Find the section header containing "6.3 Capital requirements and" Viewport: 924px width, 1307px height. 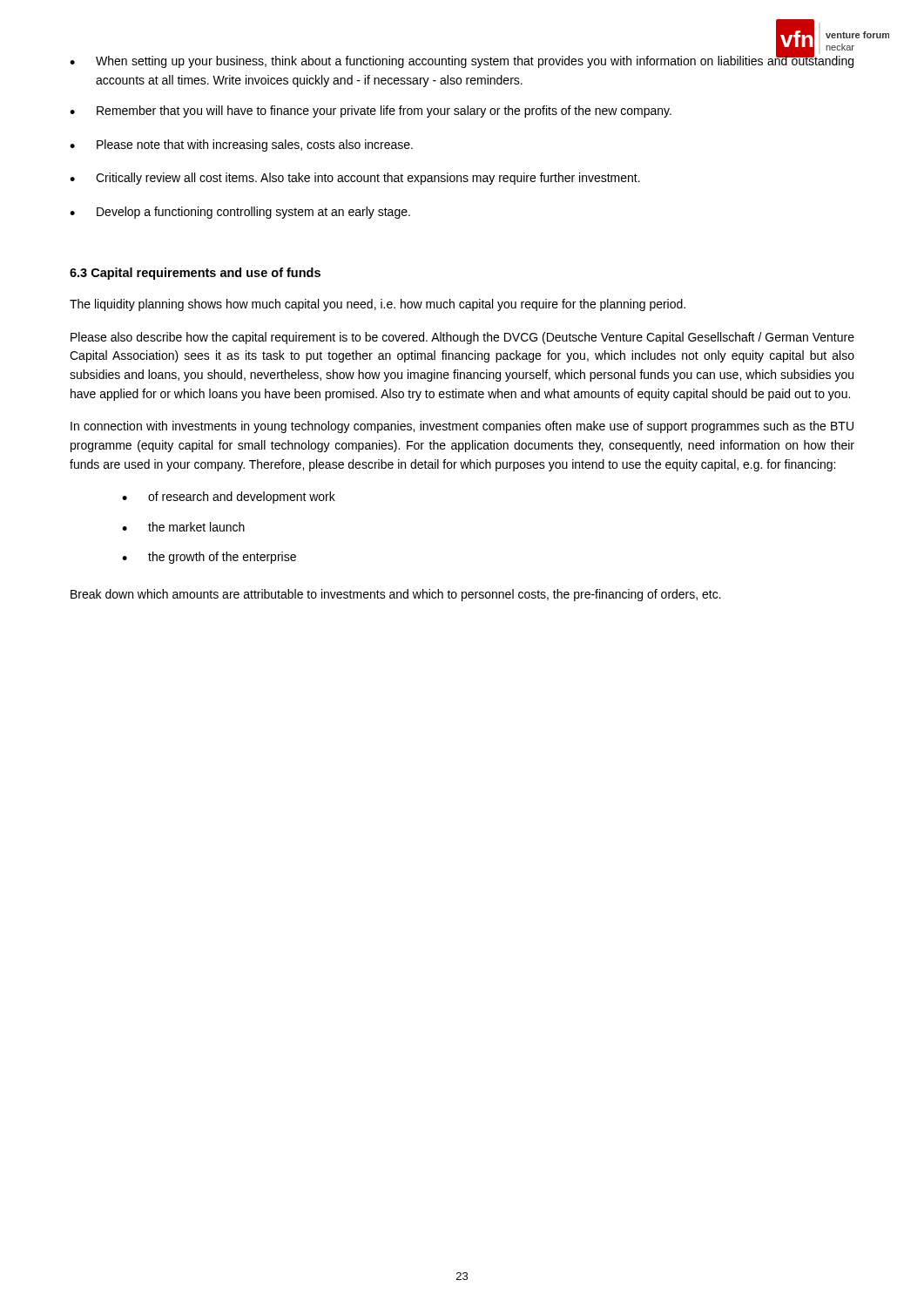point(195,273)
